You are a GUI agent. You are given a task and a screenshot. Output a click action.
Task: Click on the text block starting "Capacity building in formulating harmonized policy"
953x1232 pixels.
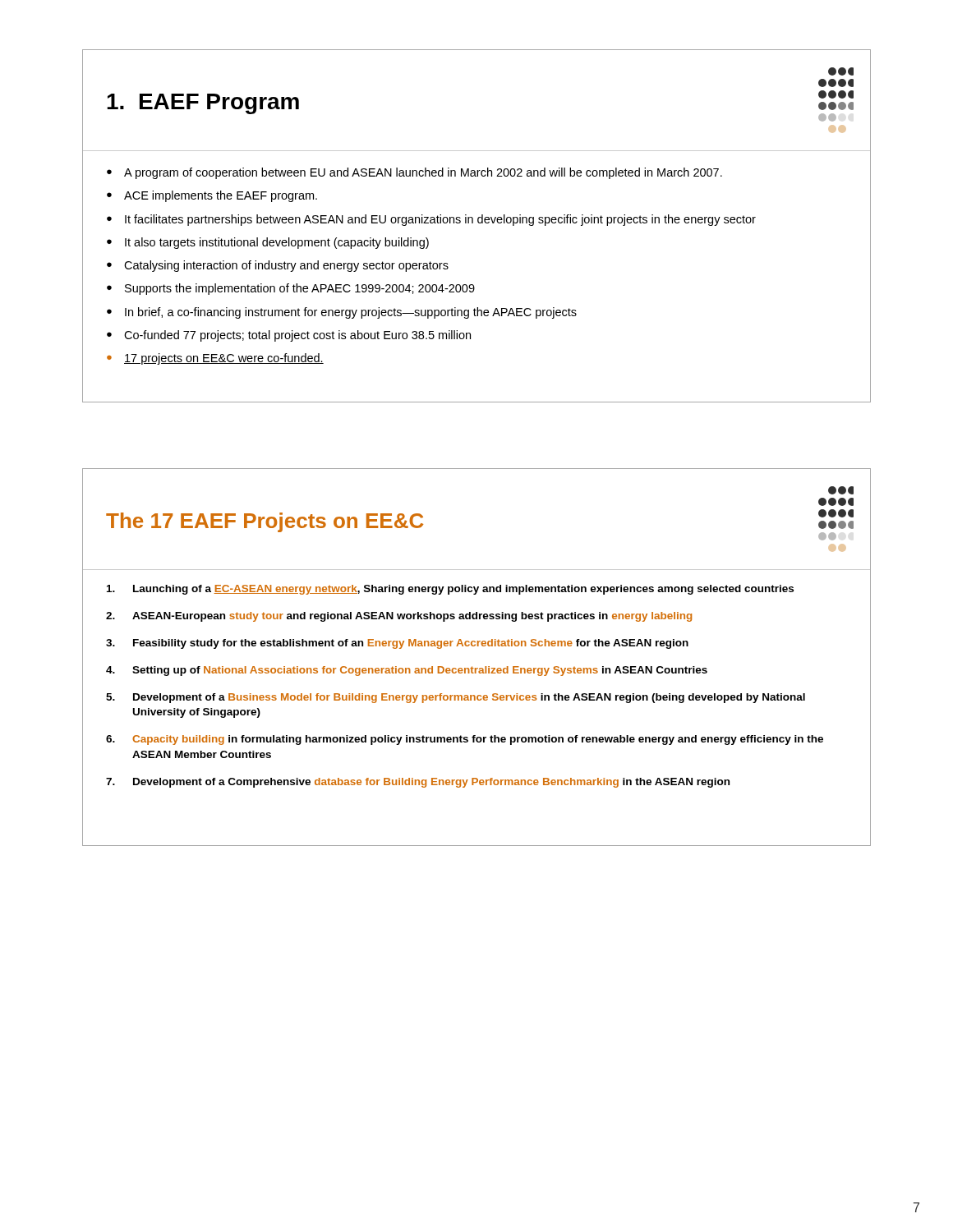(x=478, y=747)
